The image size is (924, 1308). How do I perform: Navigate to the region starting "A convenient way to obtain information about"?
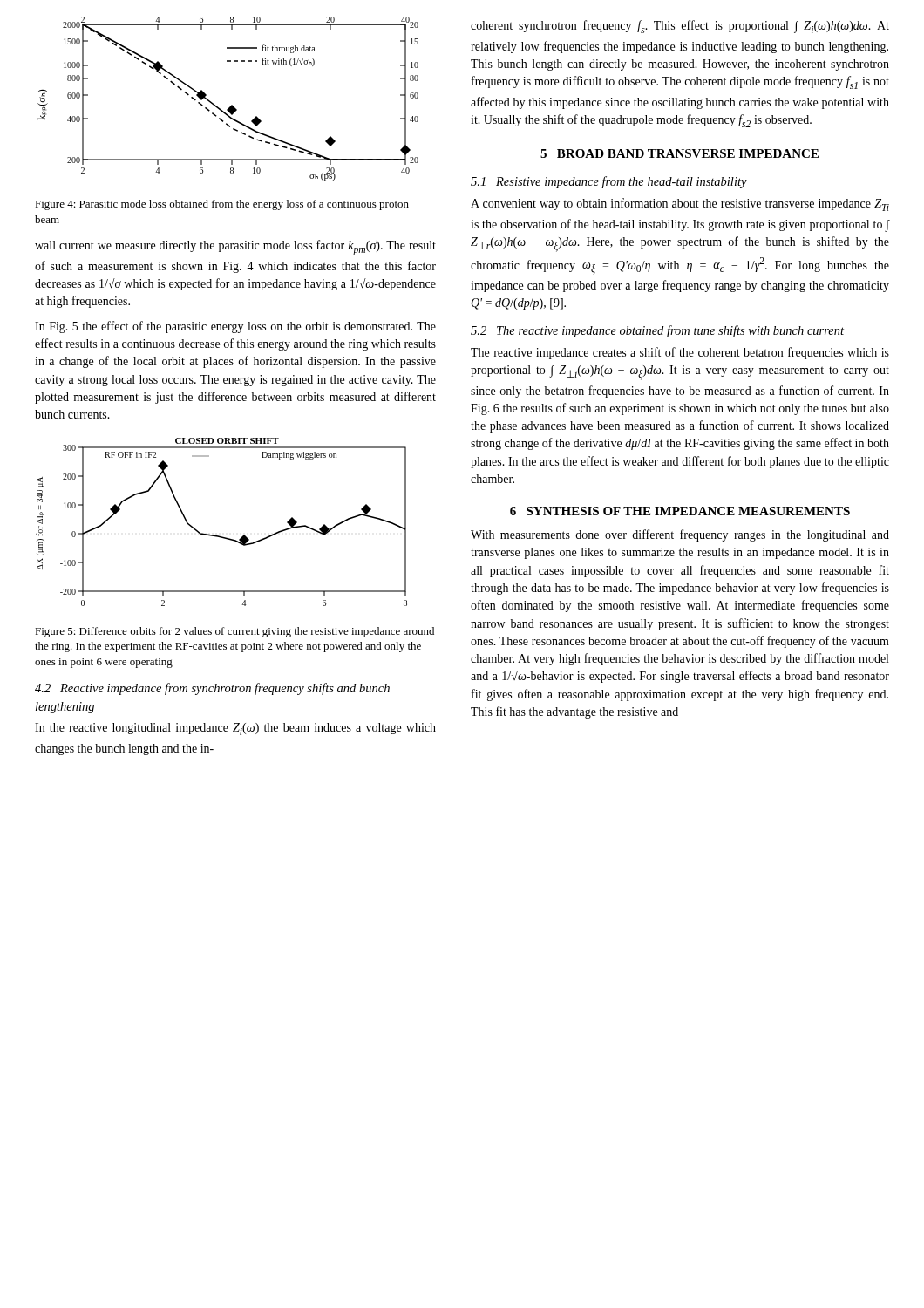680,253
